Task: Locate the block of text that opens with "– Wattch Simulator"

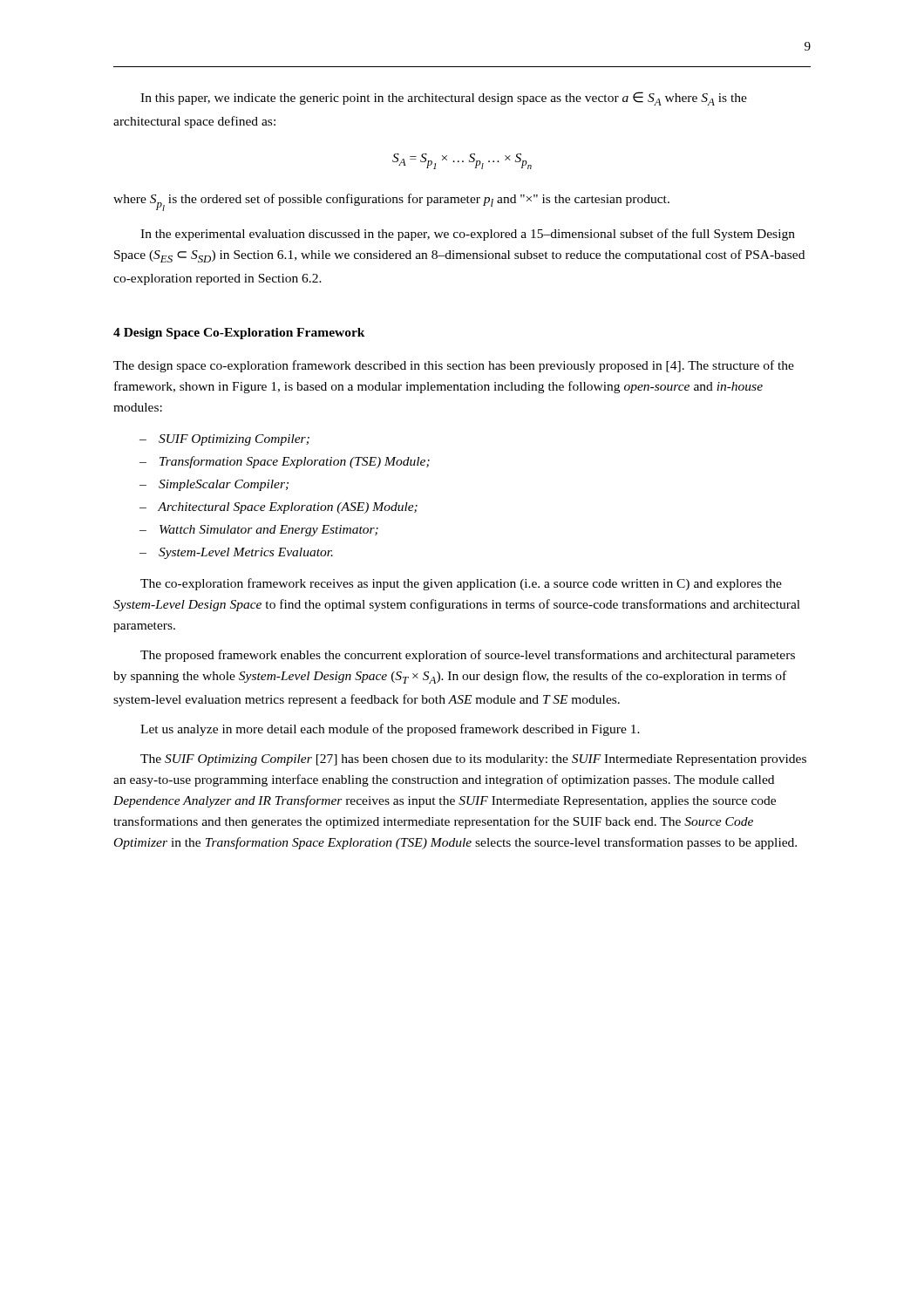Action: point(259,529)
